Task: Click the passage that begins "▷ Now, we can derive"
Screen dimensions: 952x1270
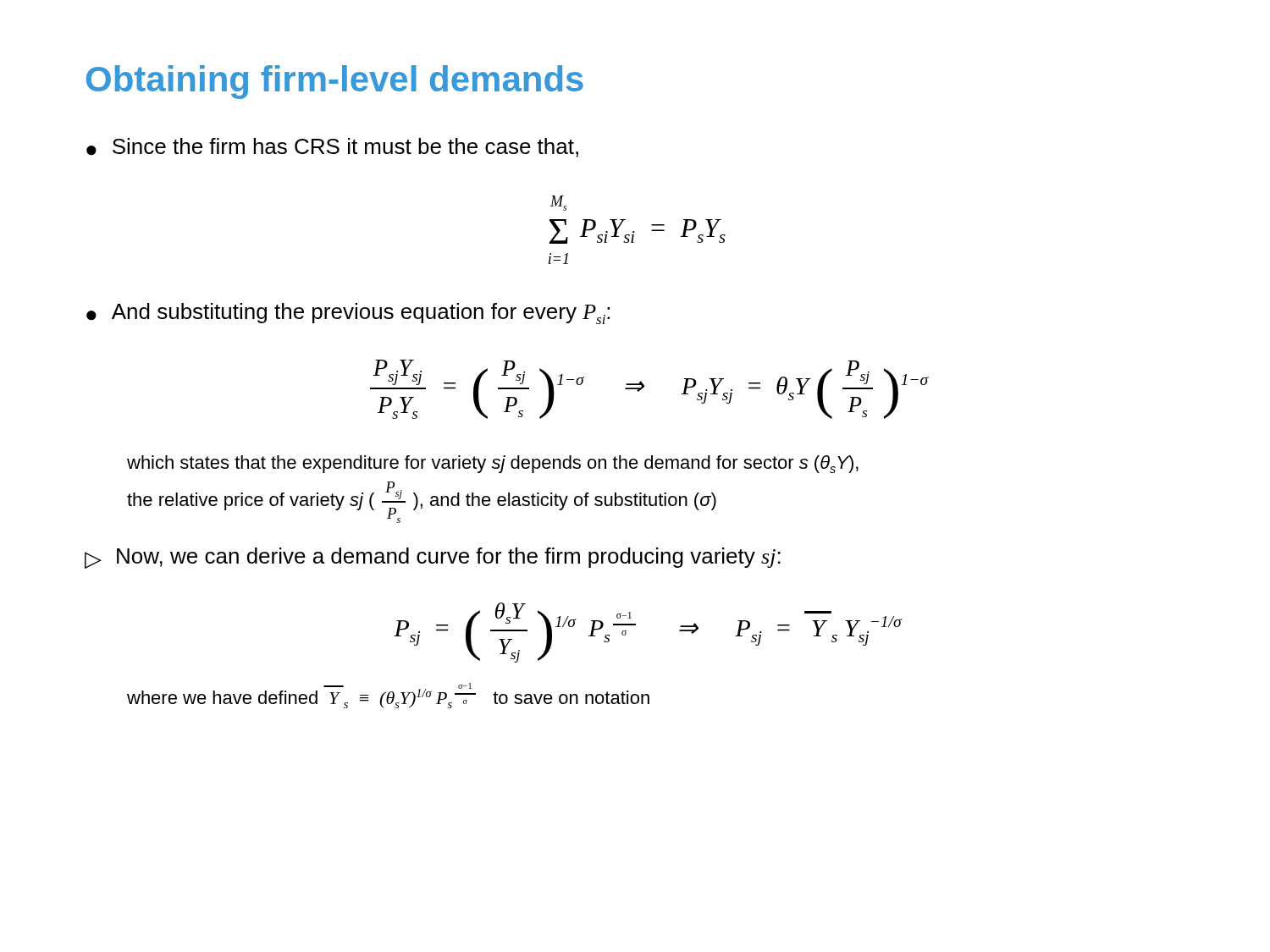Action: click(x=433, y=557)
